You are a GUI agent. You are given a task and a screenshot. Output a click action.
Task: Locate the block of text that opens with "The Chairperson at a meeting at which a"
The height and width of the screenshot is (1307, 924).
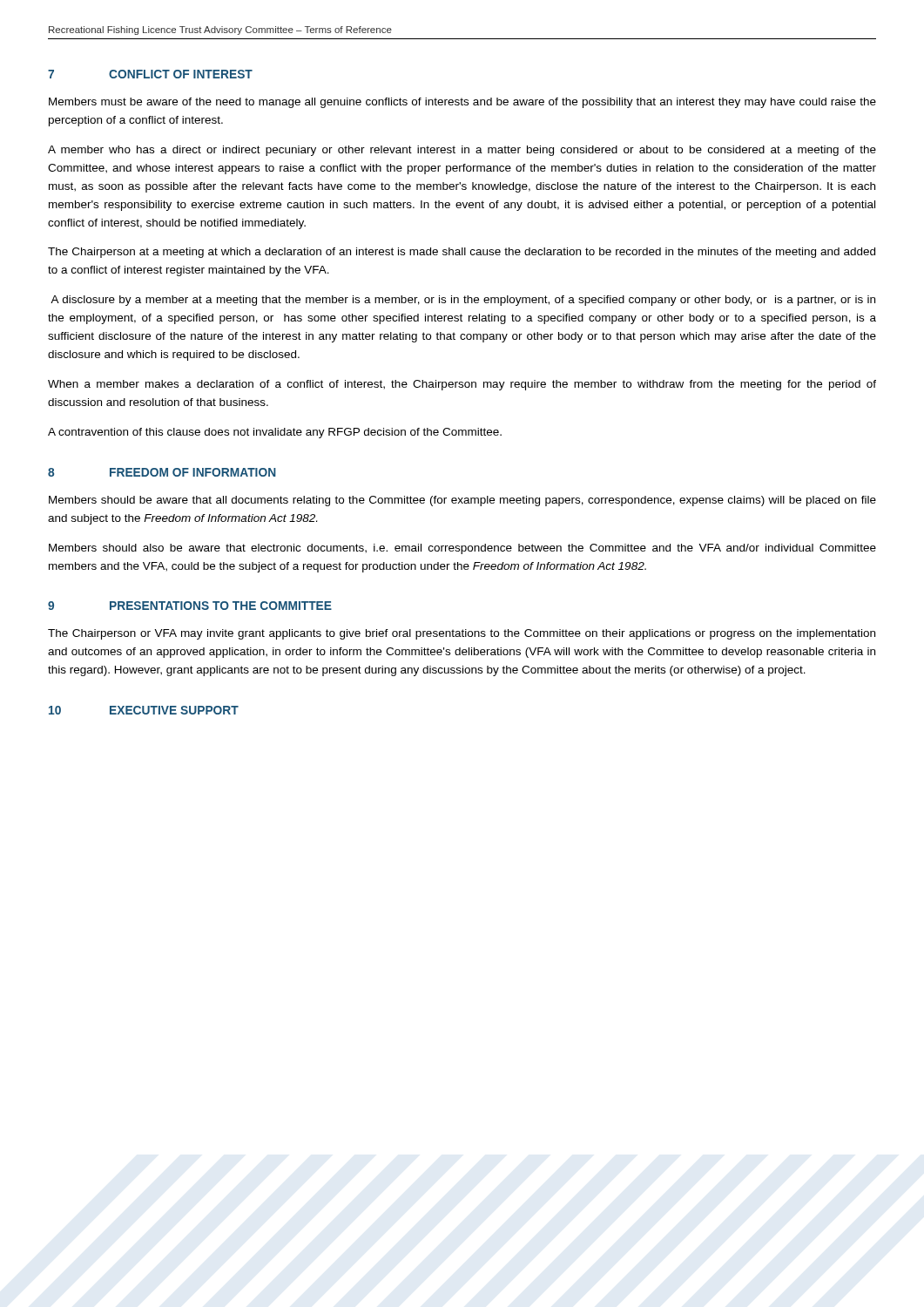point(462,261)
